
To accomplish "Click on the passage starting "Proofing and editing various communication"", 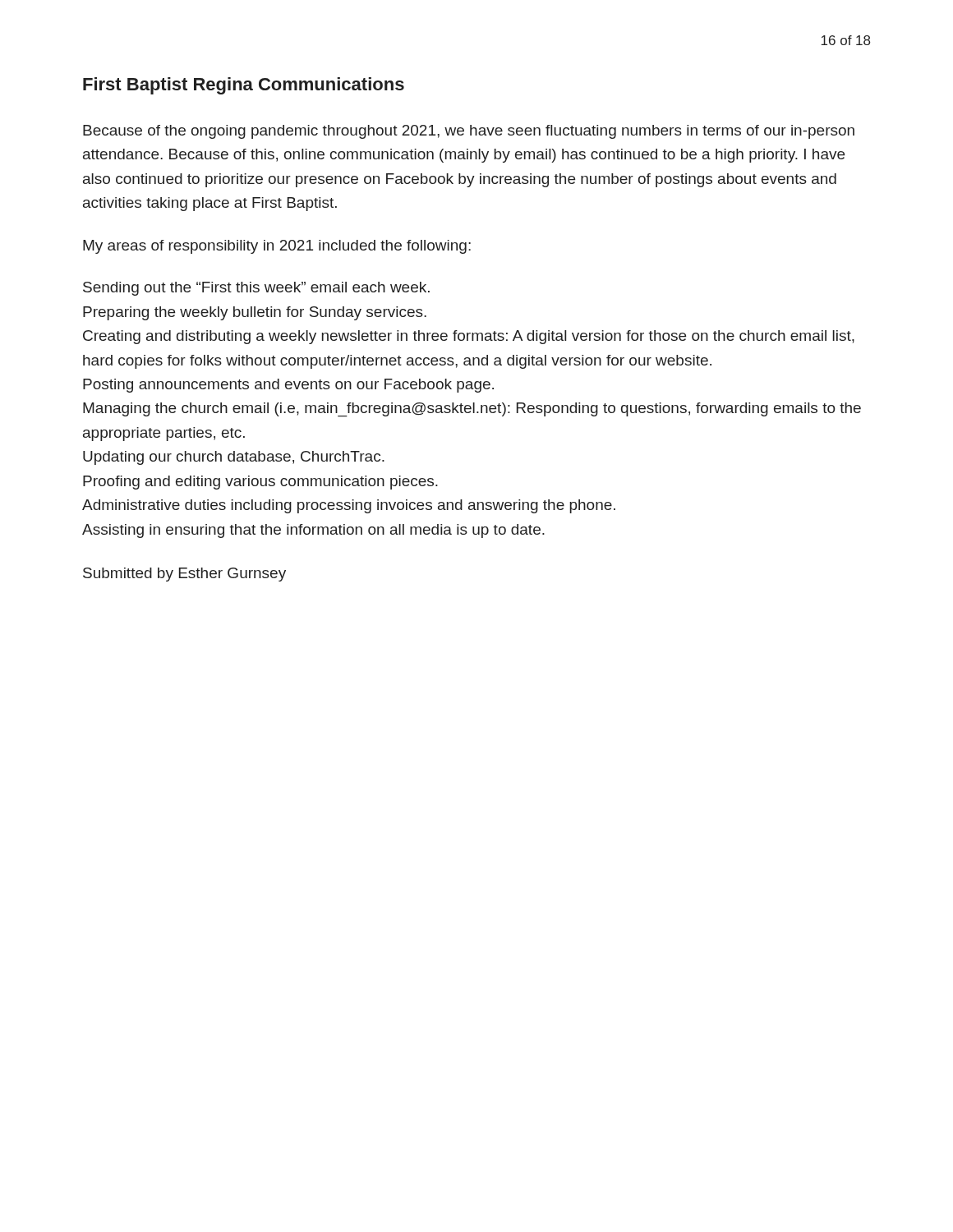I will (x=260, y=481).
